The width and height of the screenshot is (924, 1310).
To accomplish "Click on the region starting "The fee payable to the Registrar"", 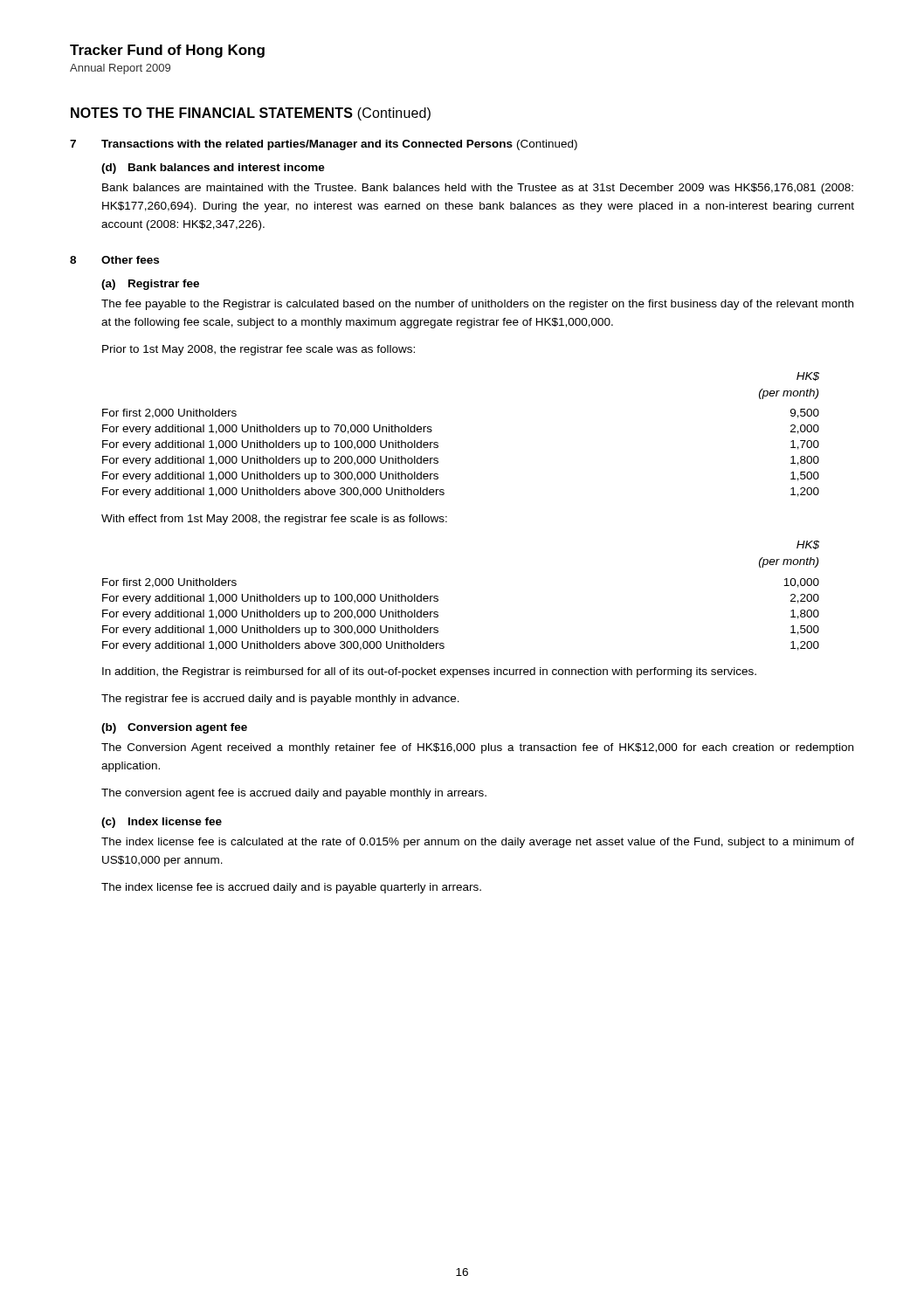I will point(478,312).
